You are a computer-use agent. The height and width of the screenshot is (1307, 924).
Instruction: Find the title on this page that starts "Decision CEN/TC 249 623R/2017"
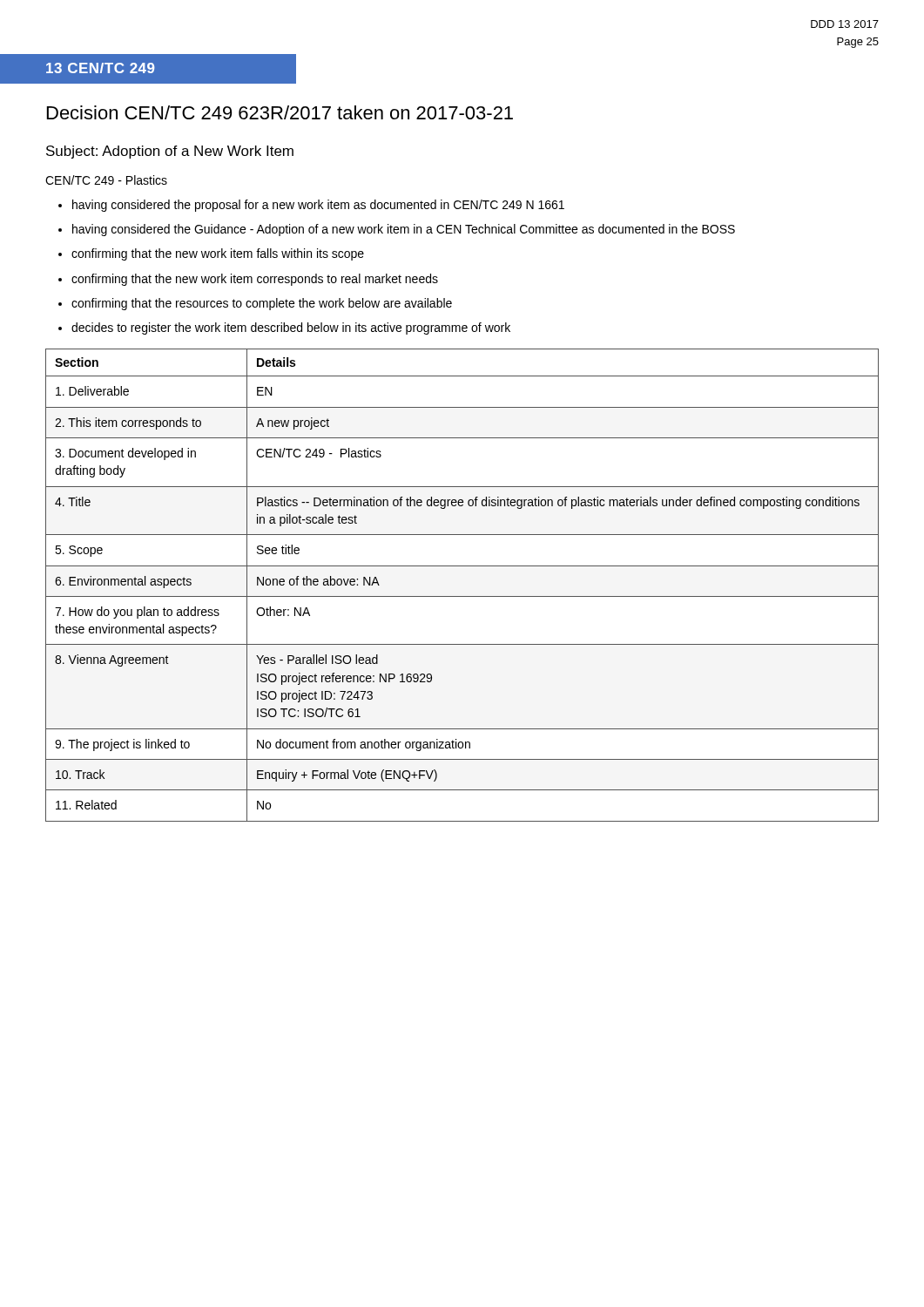click(x=280, y=113)
